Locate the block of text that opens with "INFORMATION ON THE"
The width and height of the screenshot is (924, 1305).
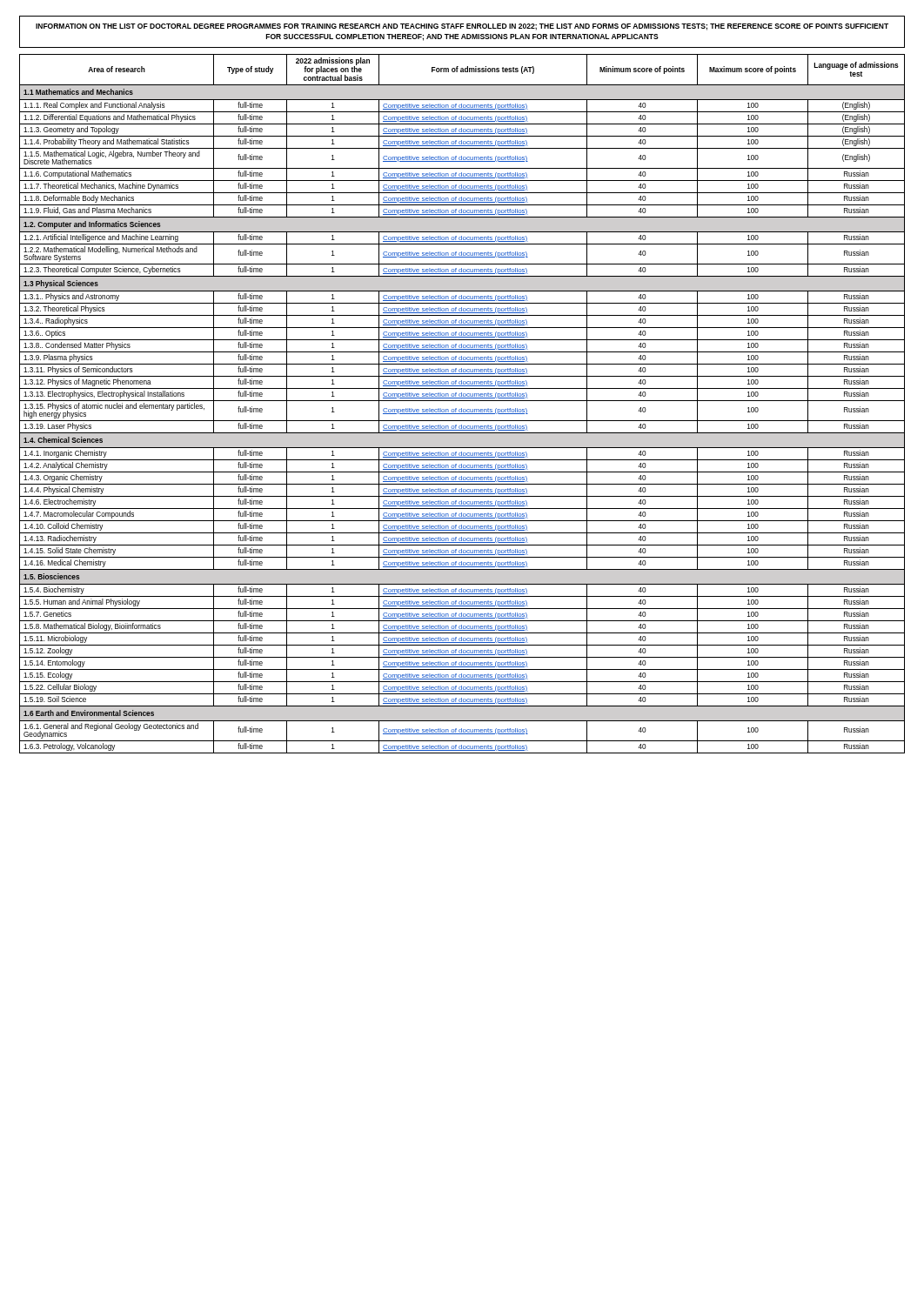point(462,31)
